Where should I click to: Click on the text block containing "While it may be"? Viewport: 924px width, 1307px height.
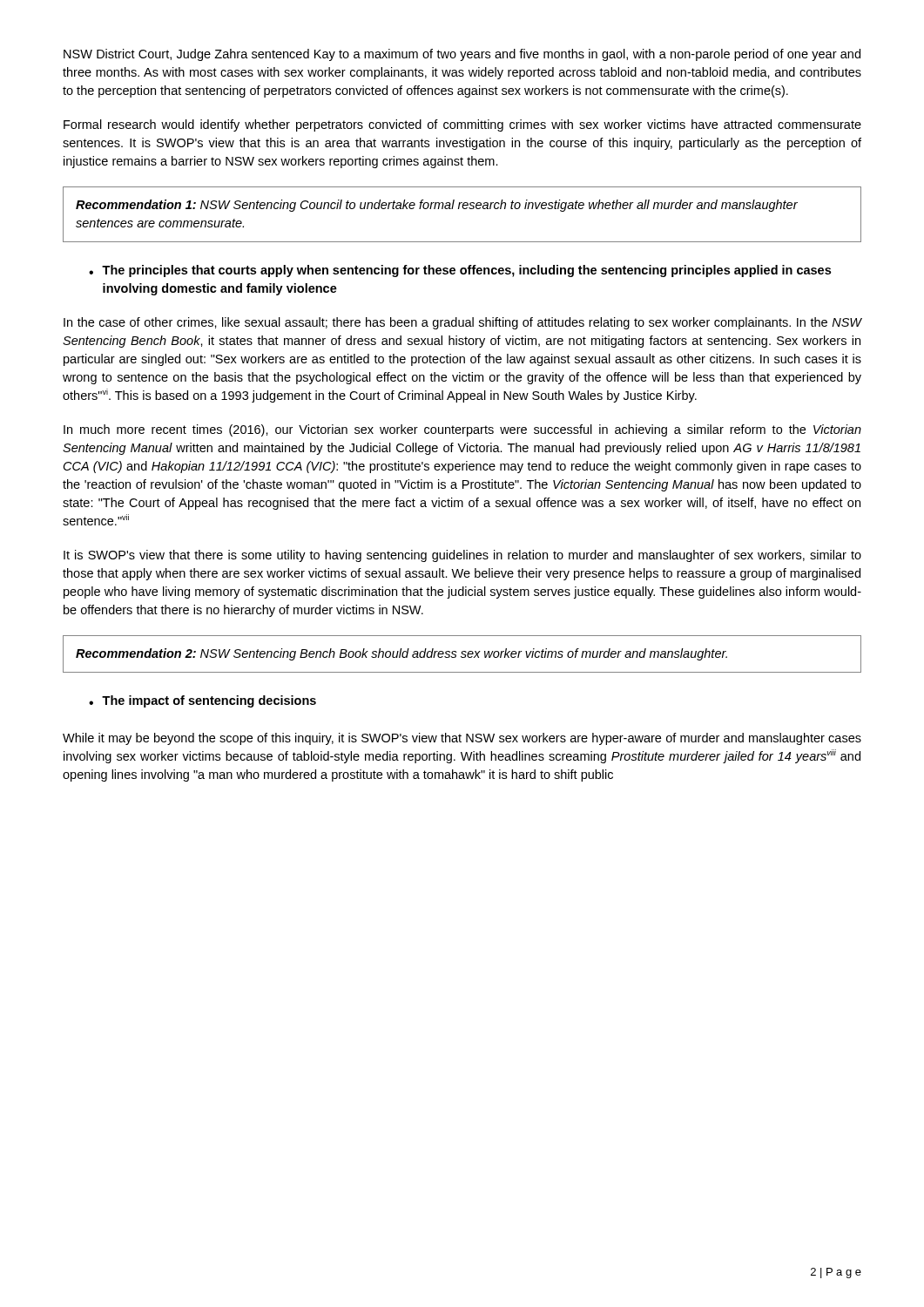pos(462,756)
